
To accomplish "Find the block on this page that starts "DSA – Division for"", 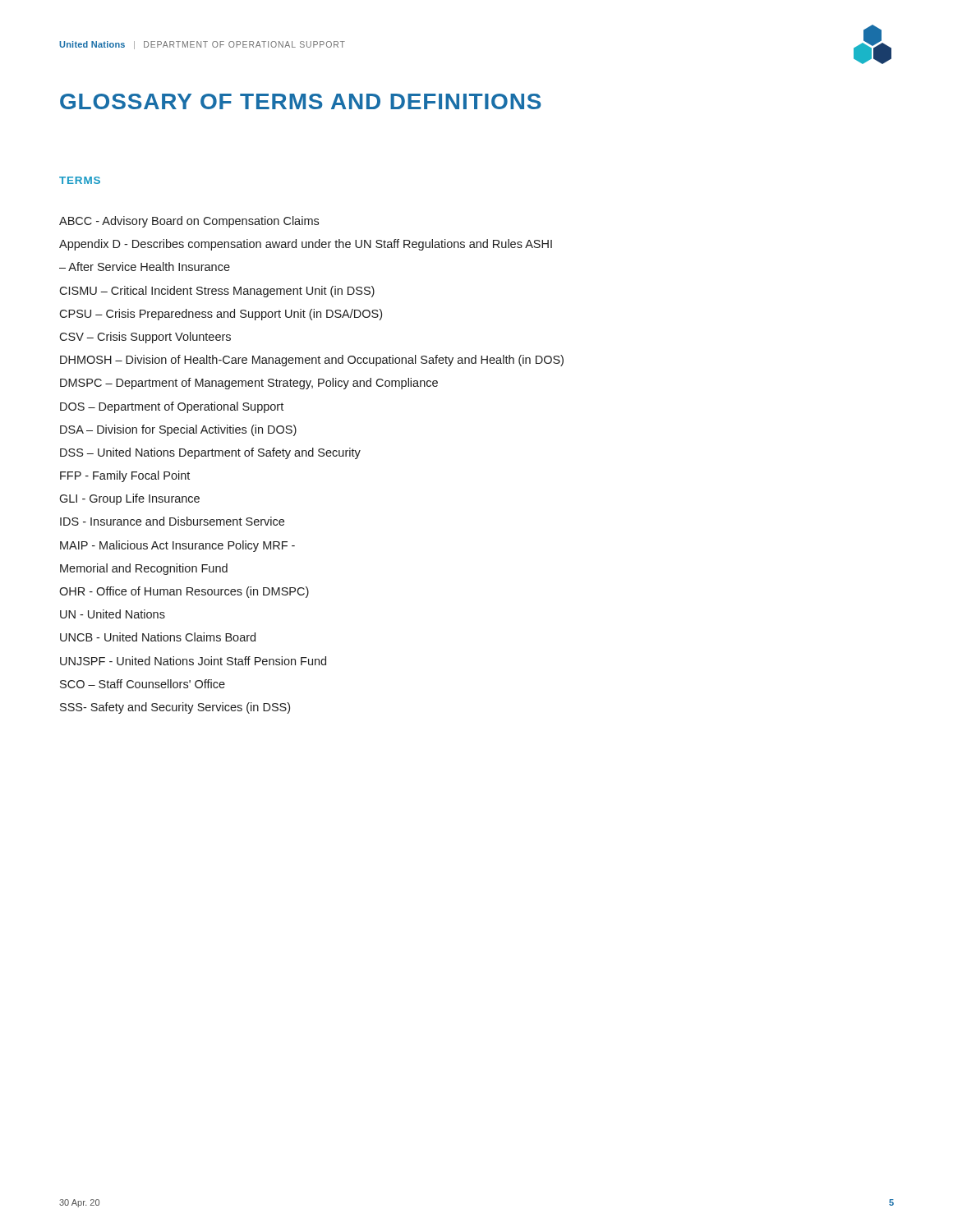I will 178,429.
